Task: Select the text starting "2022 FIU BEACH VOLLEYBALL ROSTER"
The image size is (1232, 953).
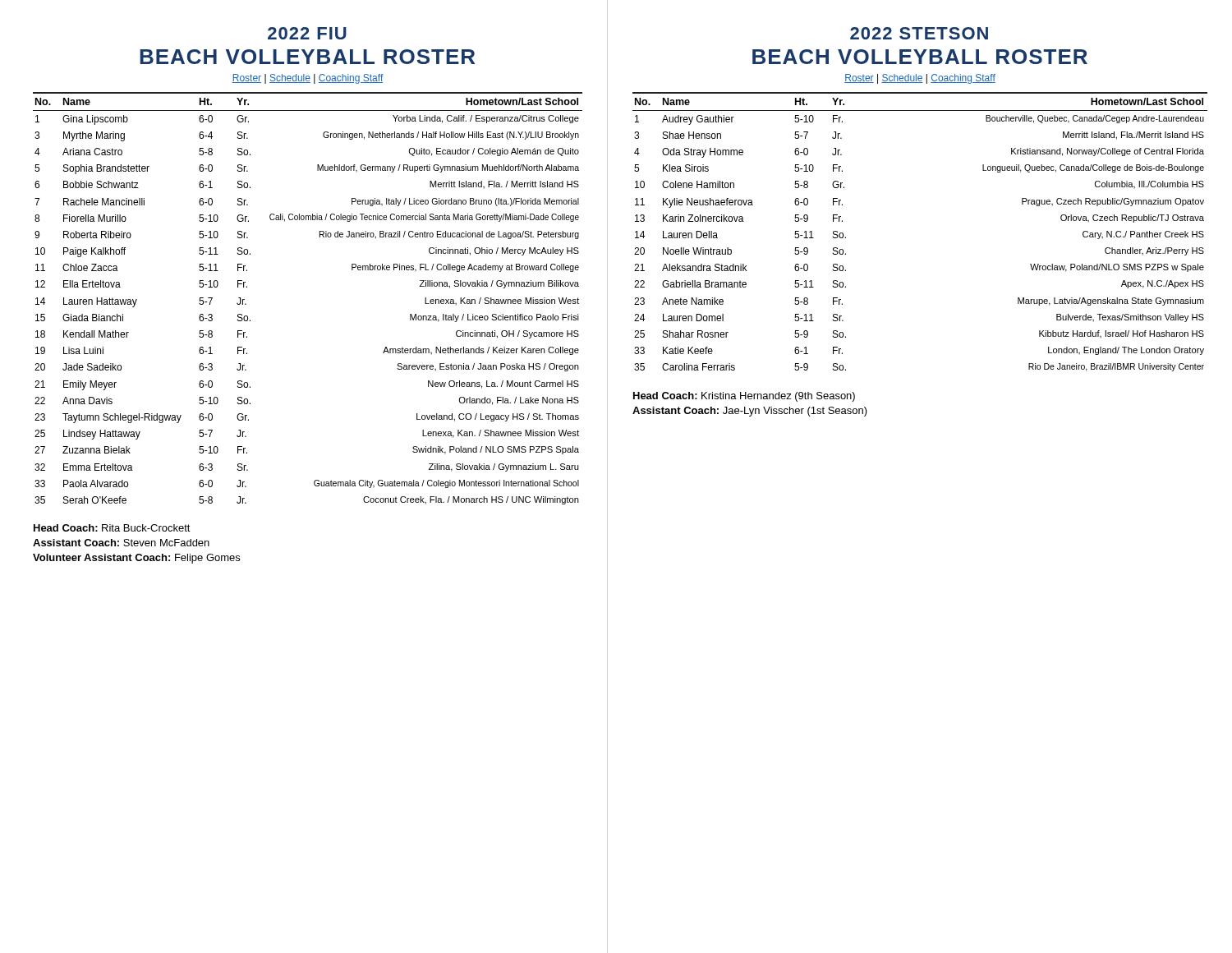Action: (308, 47)
